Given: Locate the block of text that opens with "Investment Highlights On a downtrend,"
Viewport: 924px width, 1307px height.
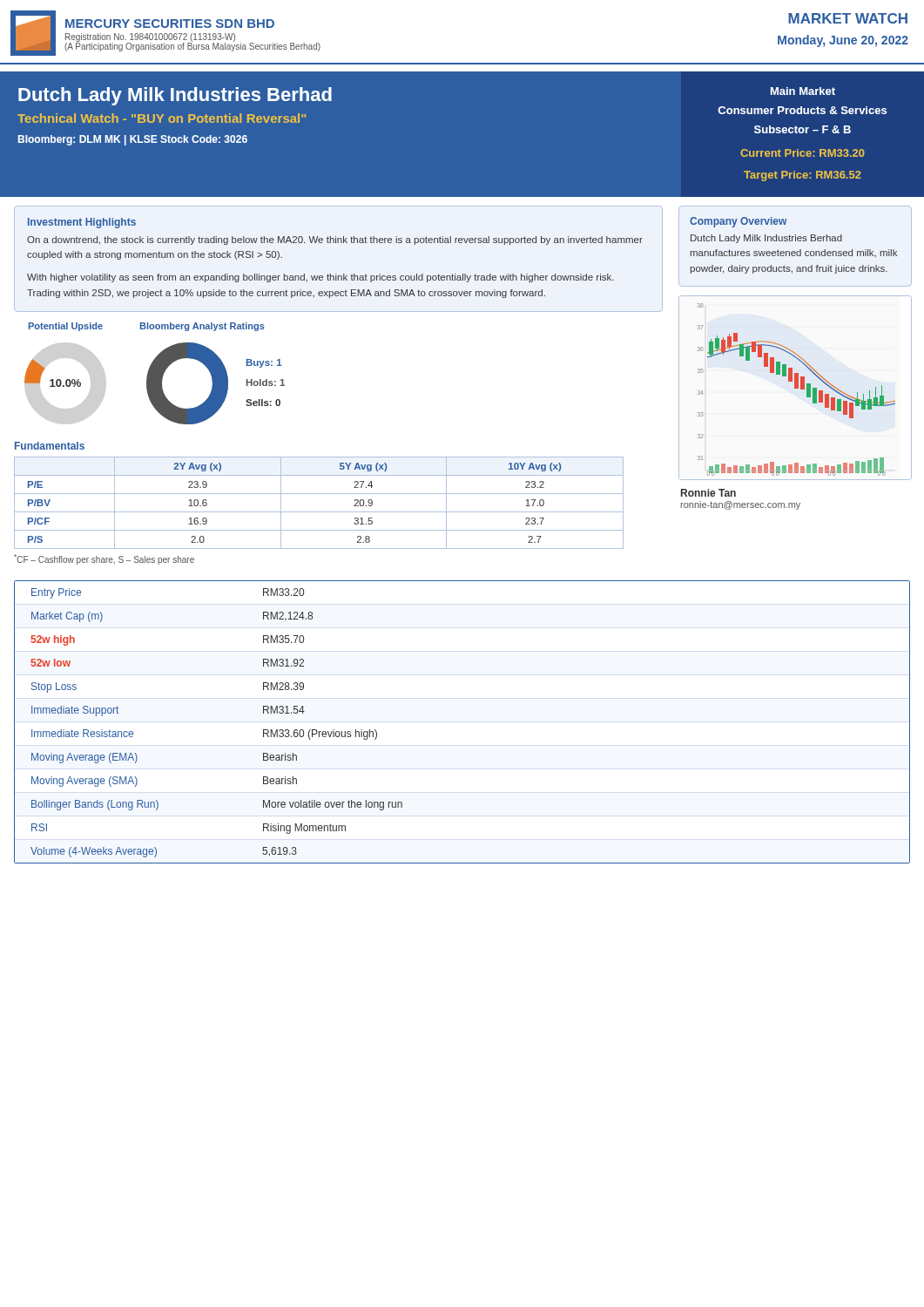Looking at the screenshot, I should coord(82,223).
